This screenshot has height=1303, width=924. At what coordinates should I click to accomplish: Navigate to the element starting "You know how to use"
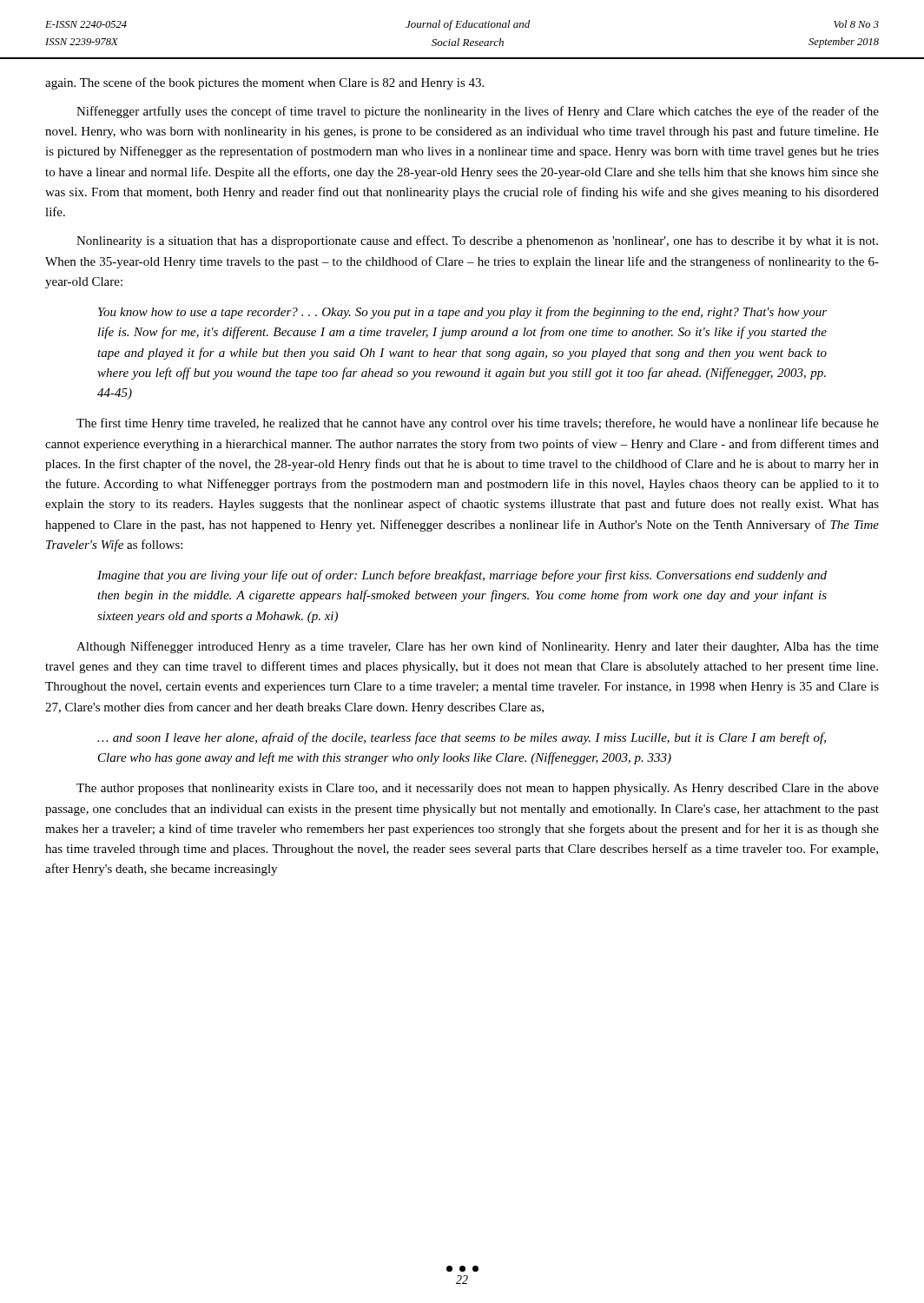pyautogui.click(x=462, y=353)
